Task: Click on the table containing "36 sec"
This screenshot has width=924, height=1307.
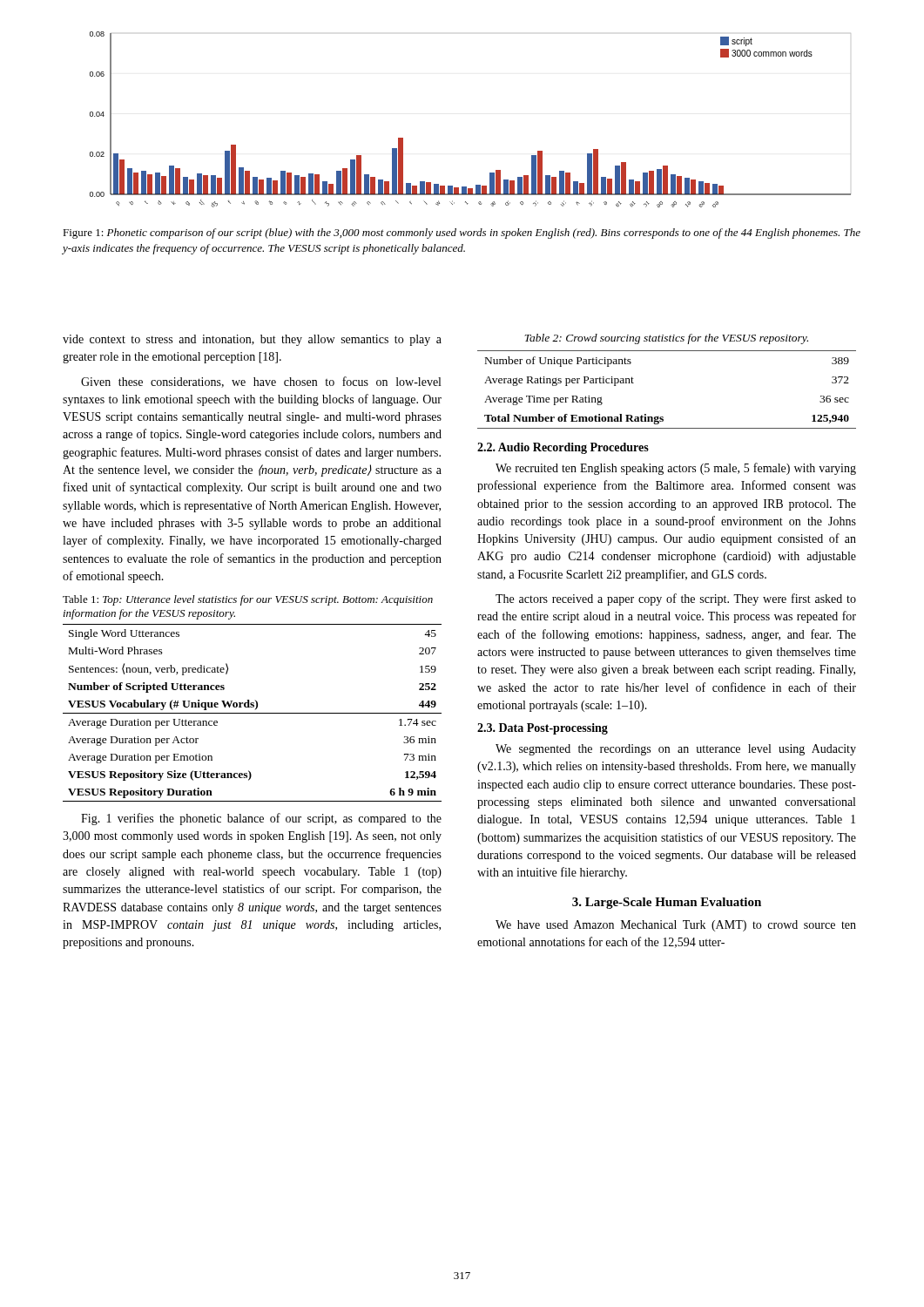Action: (667, 389)
